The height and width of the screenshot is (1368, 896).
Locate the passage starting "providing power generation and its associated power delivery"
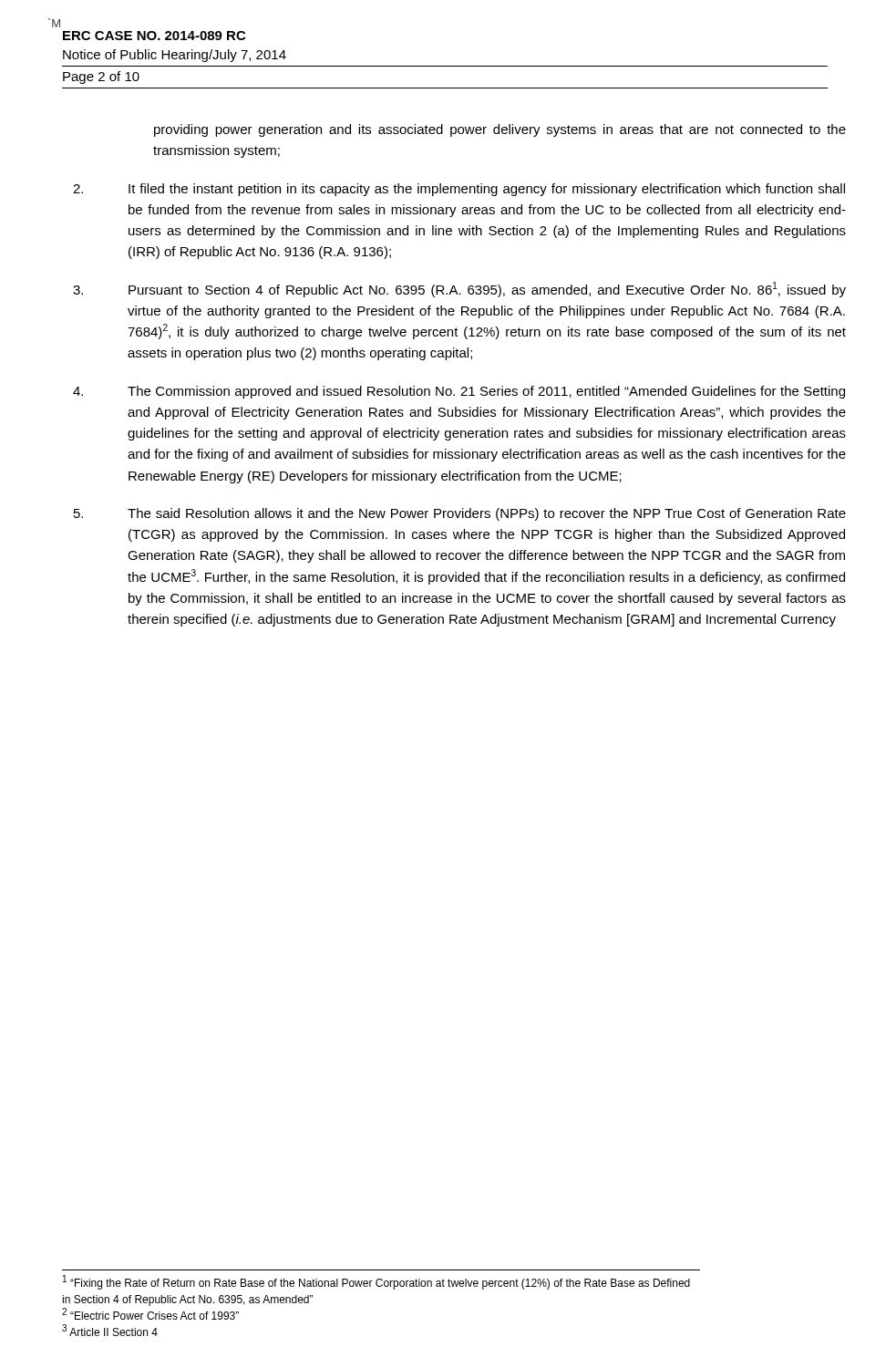pyautogui.click(x=499, y=140)
